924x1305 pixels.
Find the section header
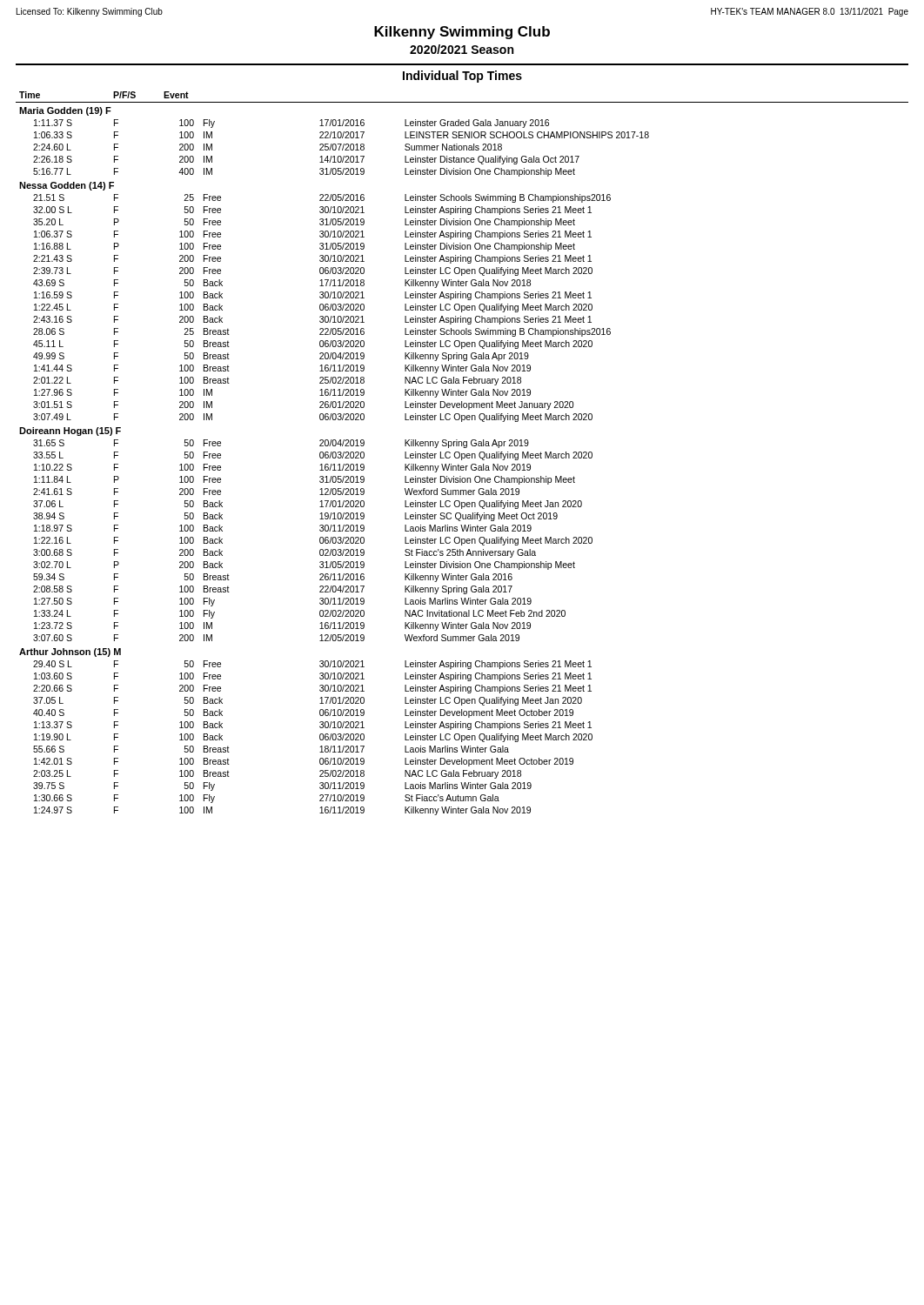(462, 76)
